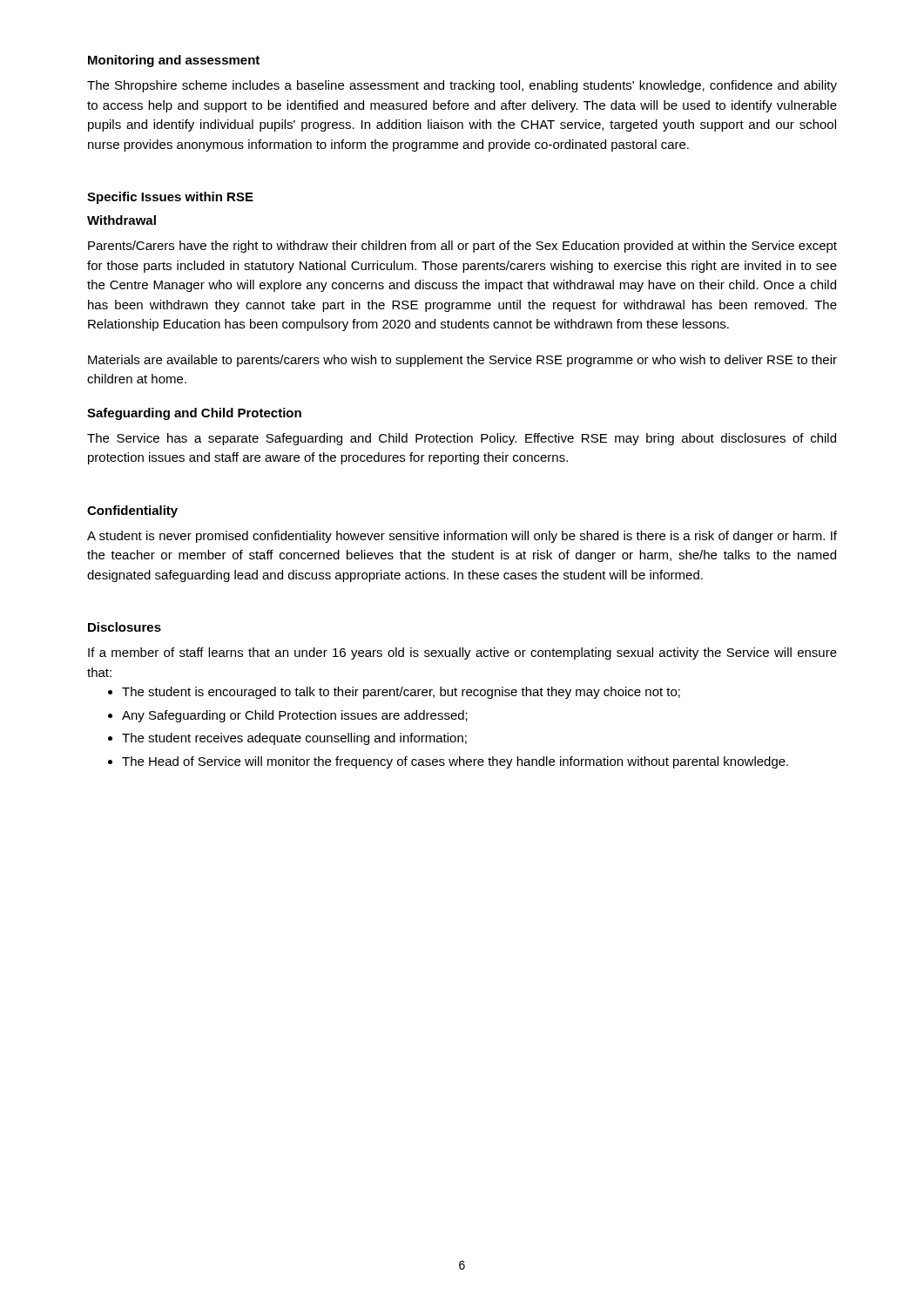
Task: Select the section header containing "Safeguarding and Child Protection"
Action: [x=195, y=412]
